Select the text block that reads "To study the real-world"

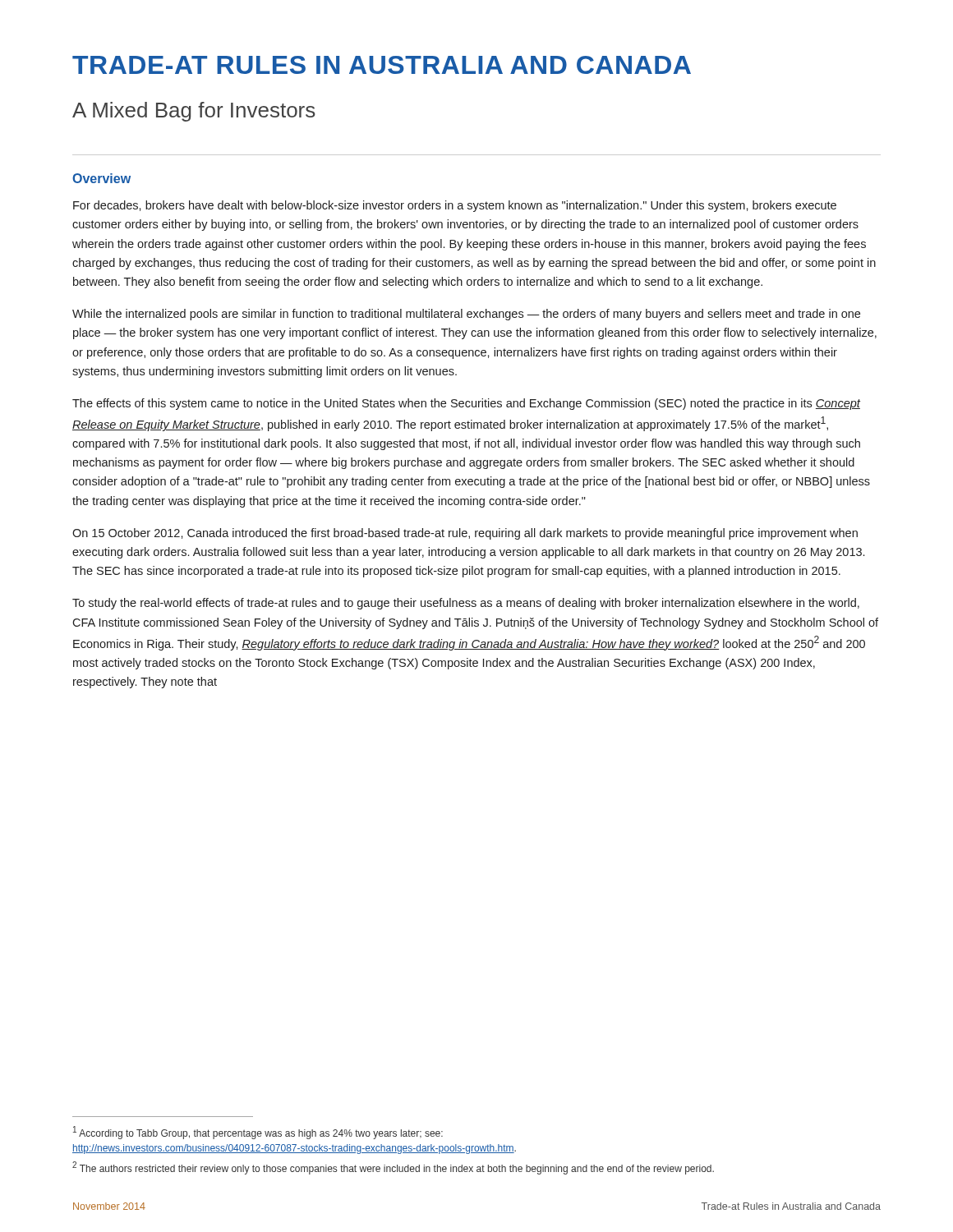pos(476,643)
